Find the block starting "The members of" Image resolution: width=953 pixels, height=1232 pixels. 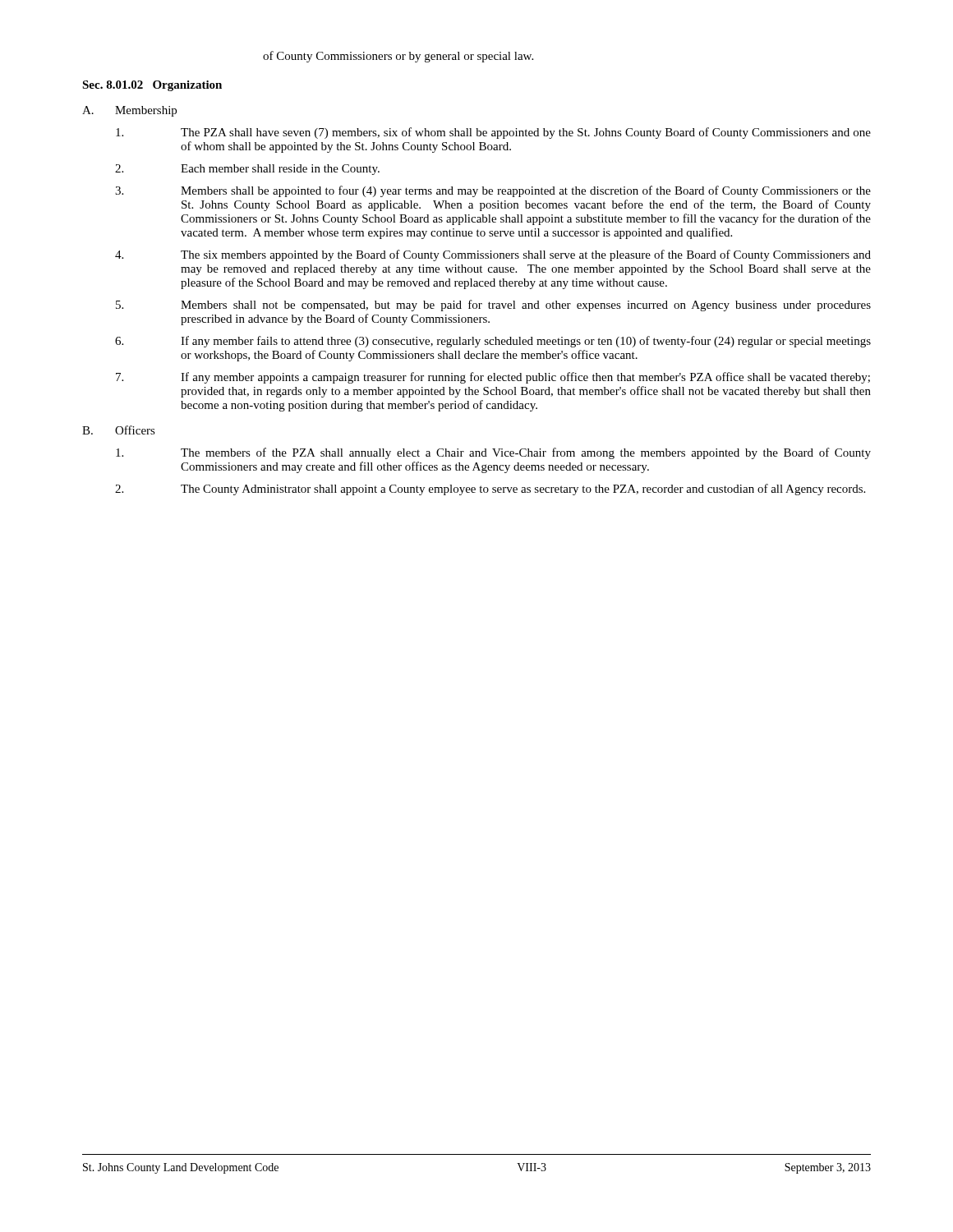[x=493, y=460]
